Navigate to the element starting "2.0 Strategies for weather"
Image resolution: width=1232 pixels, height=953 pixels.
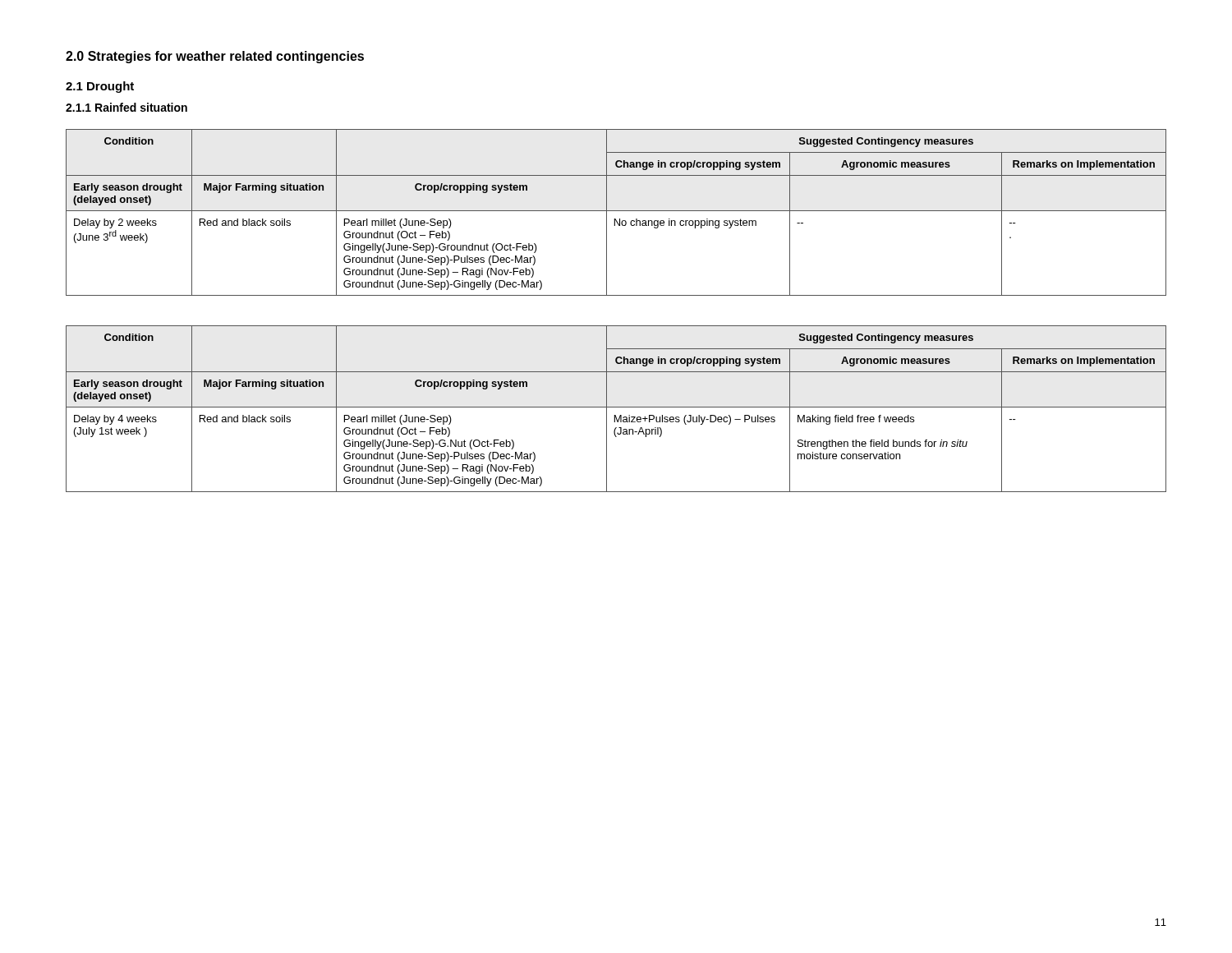(x=215, y=56)
